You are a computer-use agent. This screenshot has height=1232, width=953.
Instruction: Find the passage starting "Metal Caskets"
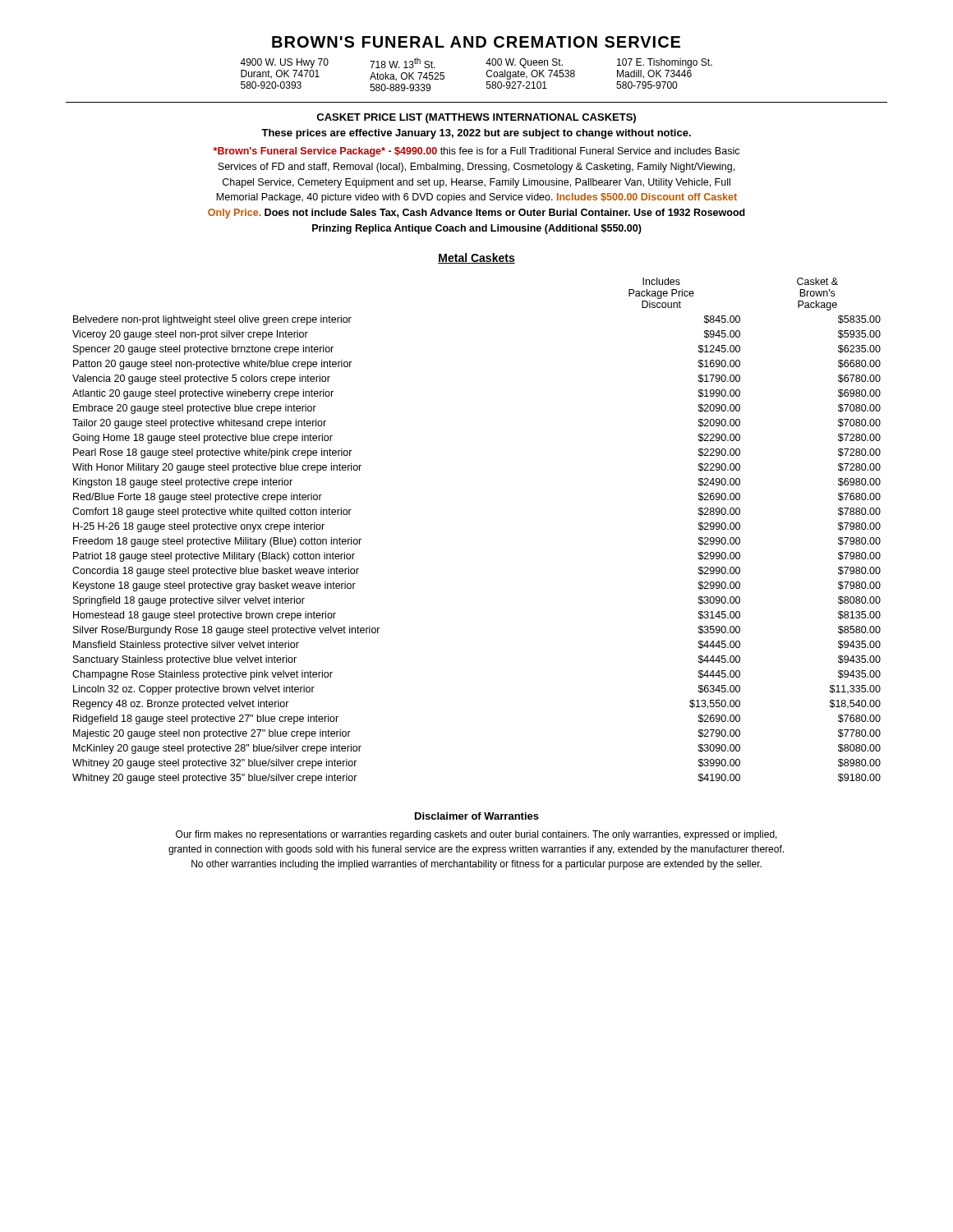point(476,257)
